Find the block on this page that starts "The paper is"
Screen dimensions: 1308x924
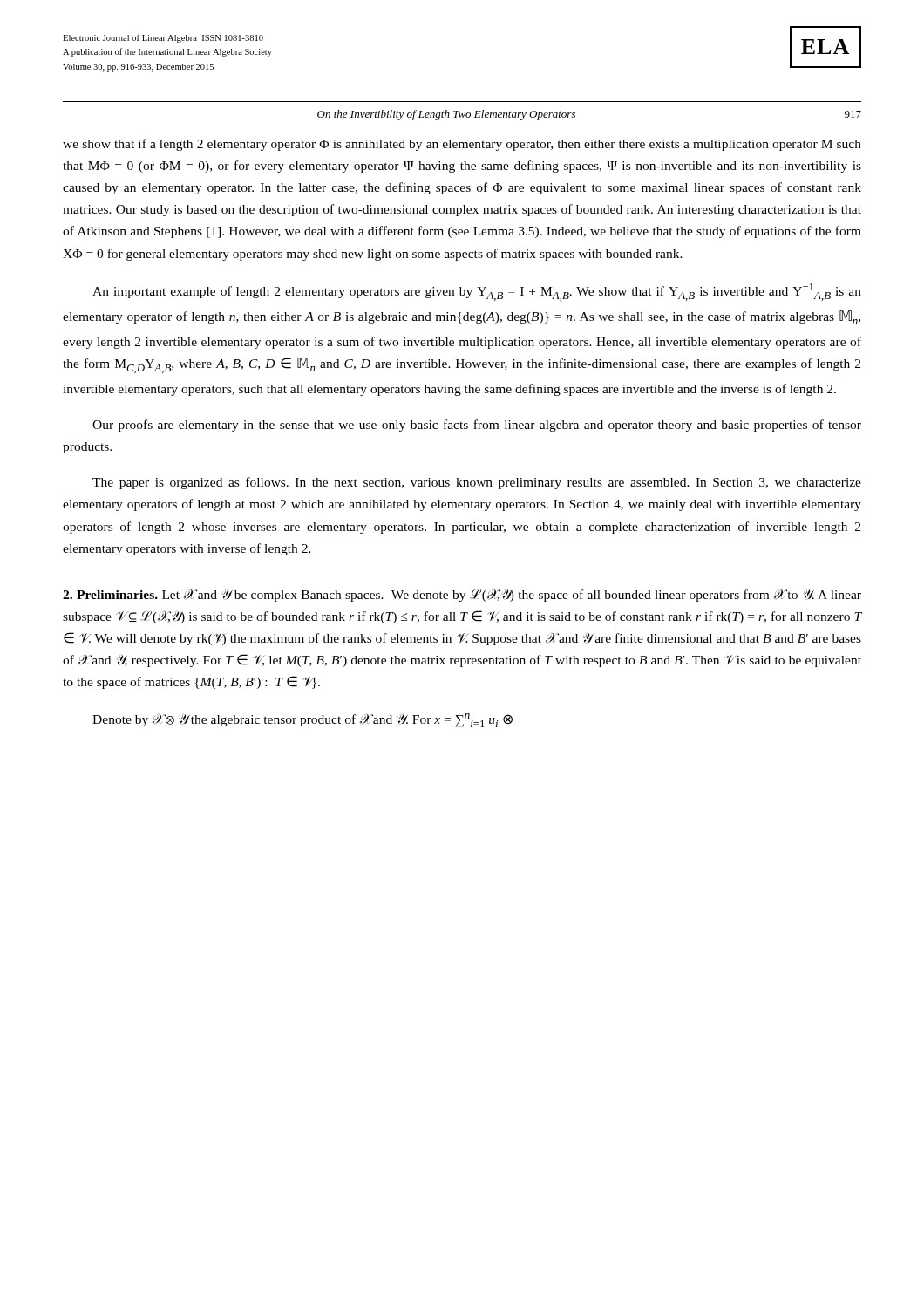tap(462, 515)
